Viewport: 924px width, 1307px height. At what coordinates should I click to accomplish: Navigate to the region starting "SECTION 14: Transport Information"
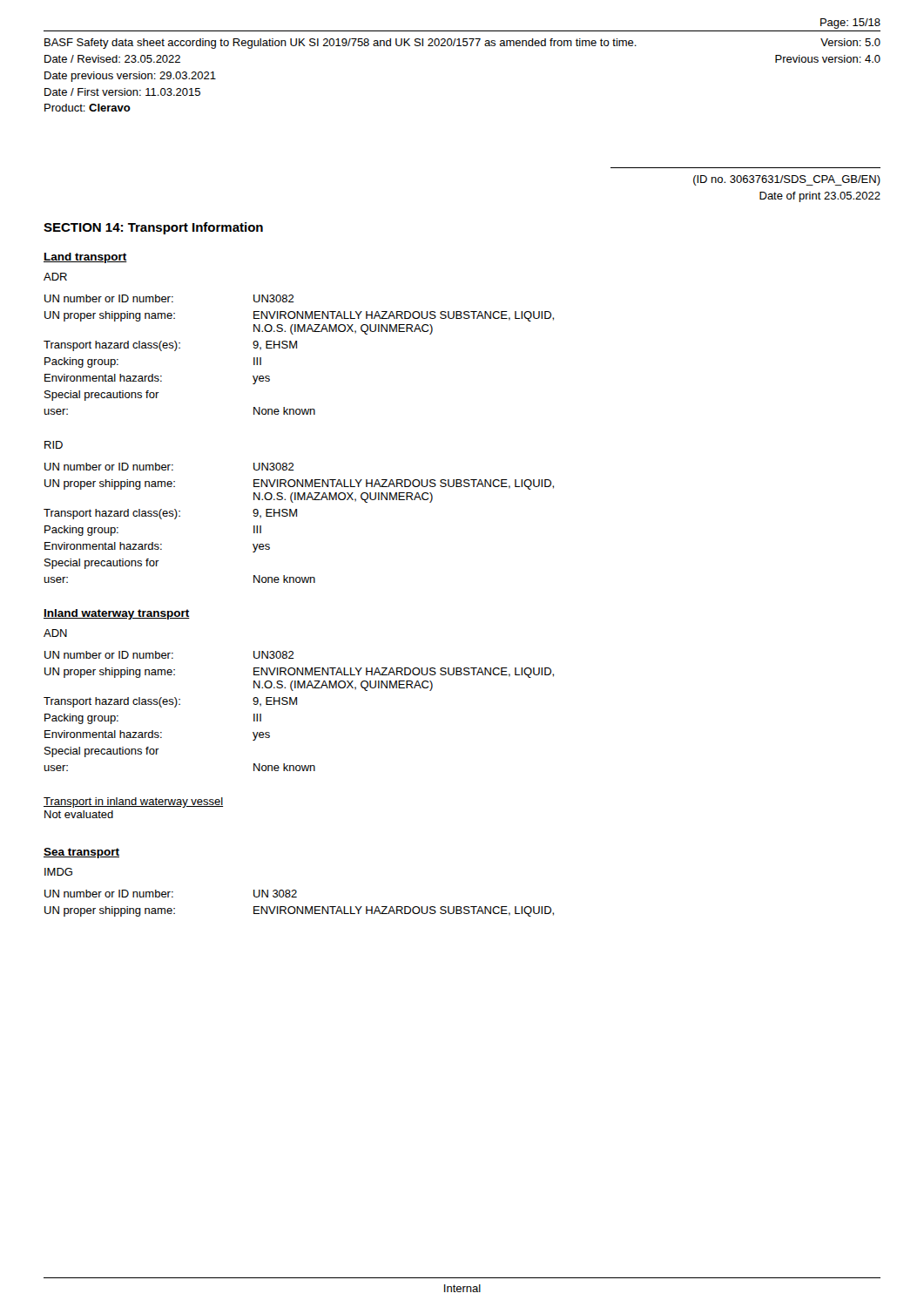pos(153,227)
